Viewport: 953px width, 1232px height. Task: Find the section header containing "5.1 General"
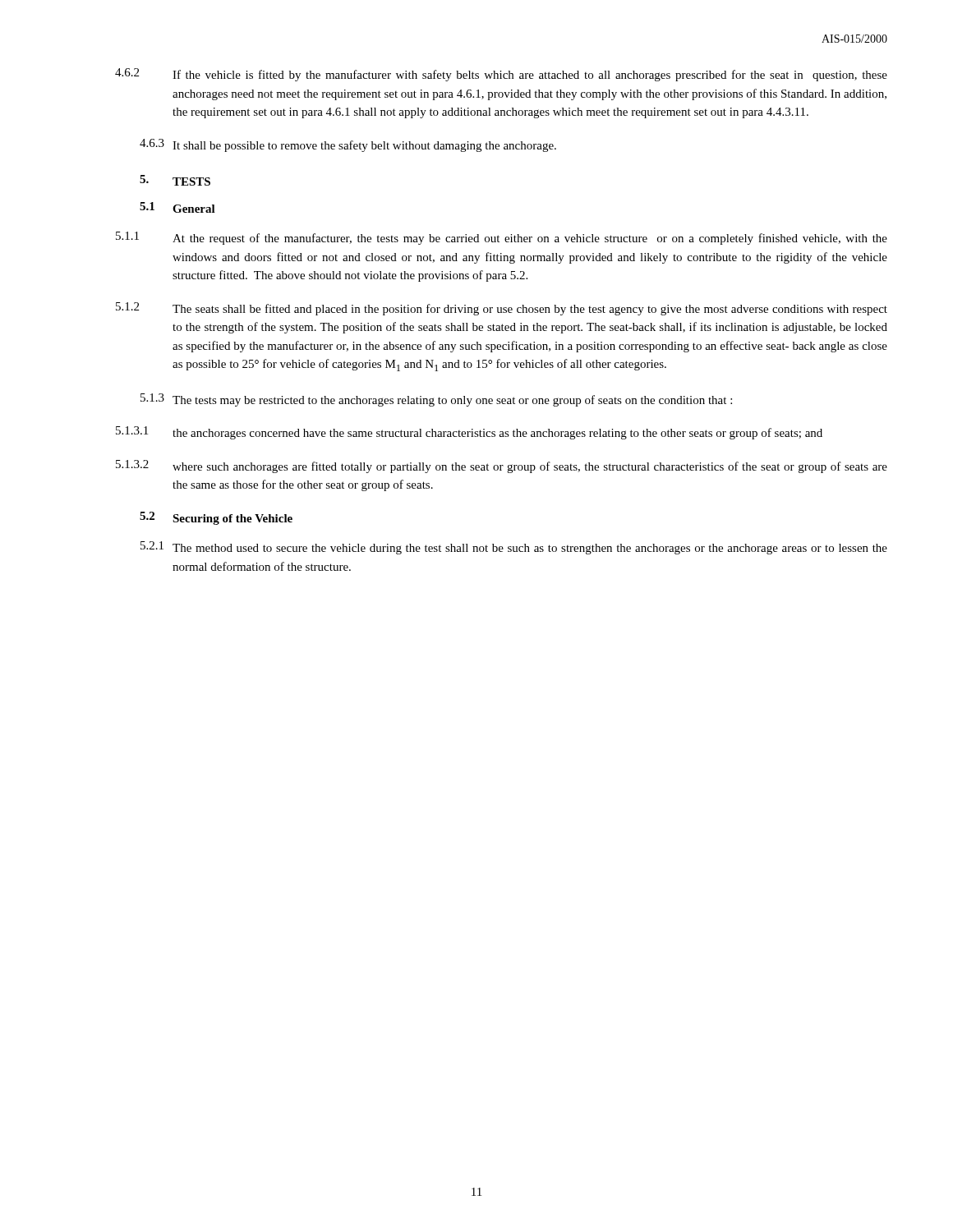point(177,207)
